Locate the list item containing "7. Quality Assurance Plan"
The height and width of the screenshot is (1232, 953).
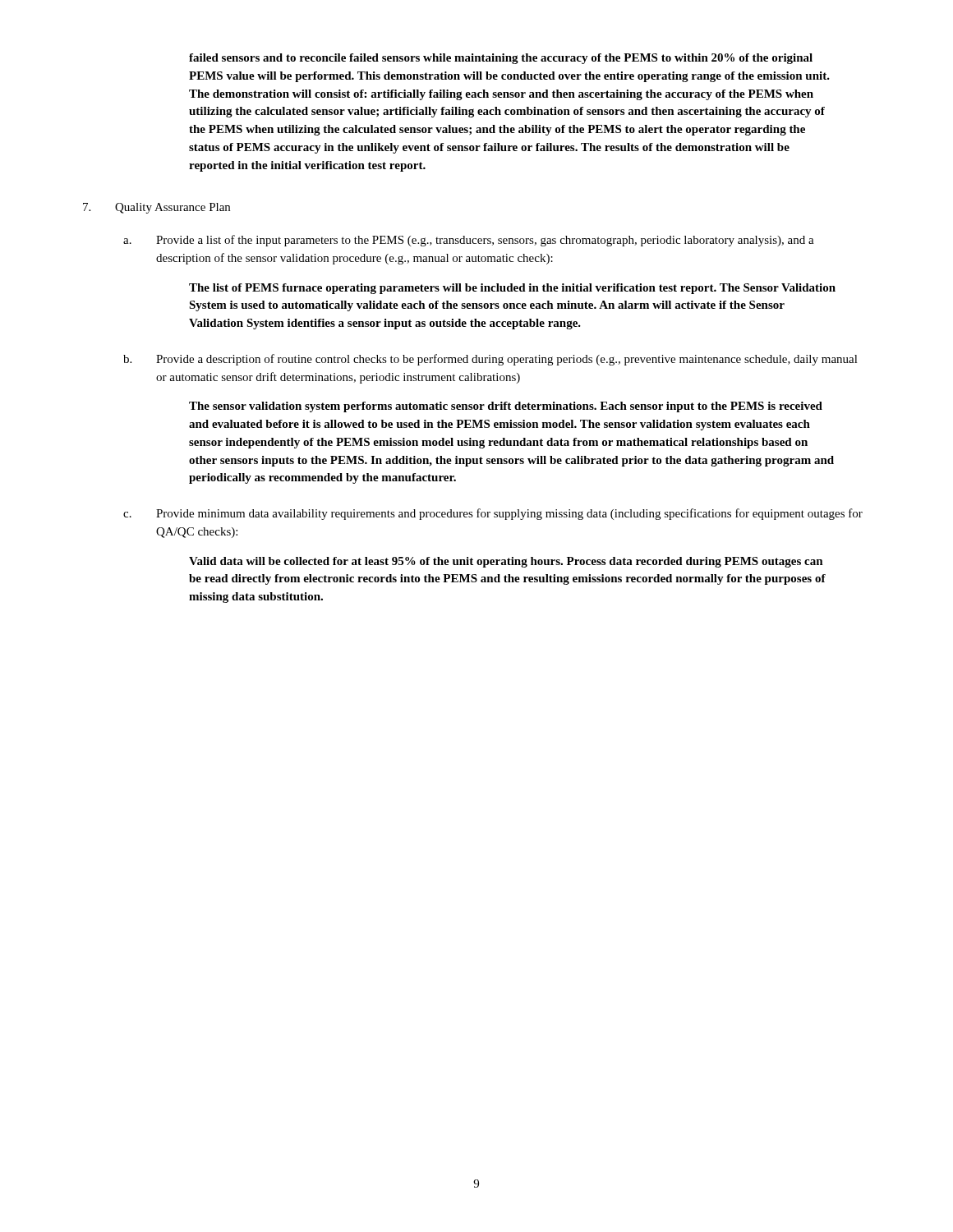(x=157, y=208)
